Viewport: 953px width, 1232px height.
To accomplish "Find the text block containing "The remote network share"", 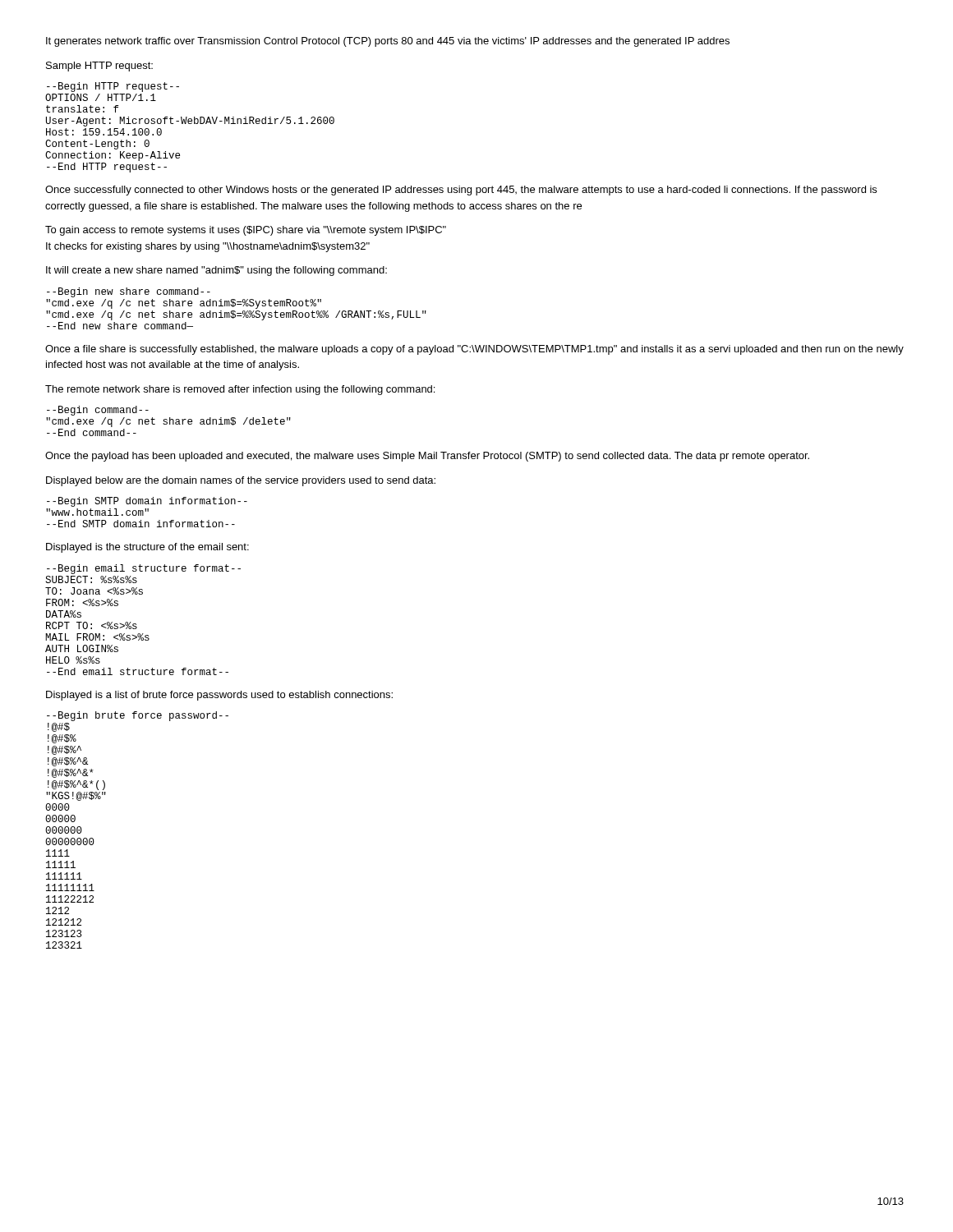I will 240,390.
